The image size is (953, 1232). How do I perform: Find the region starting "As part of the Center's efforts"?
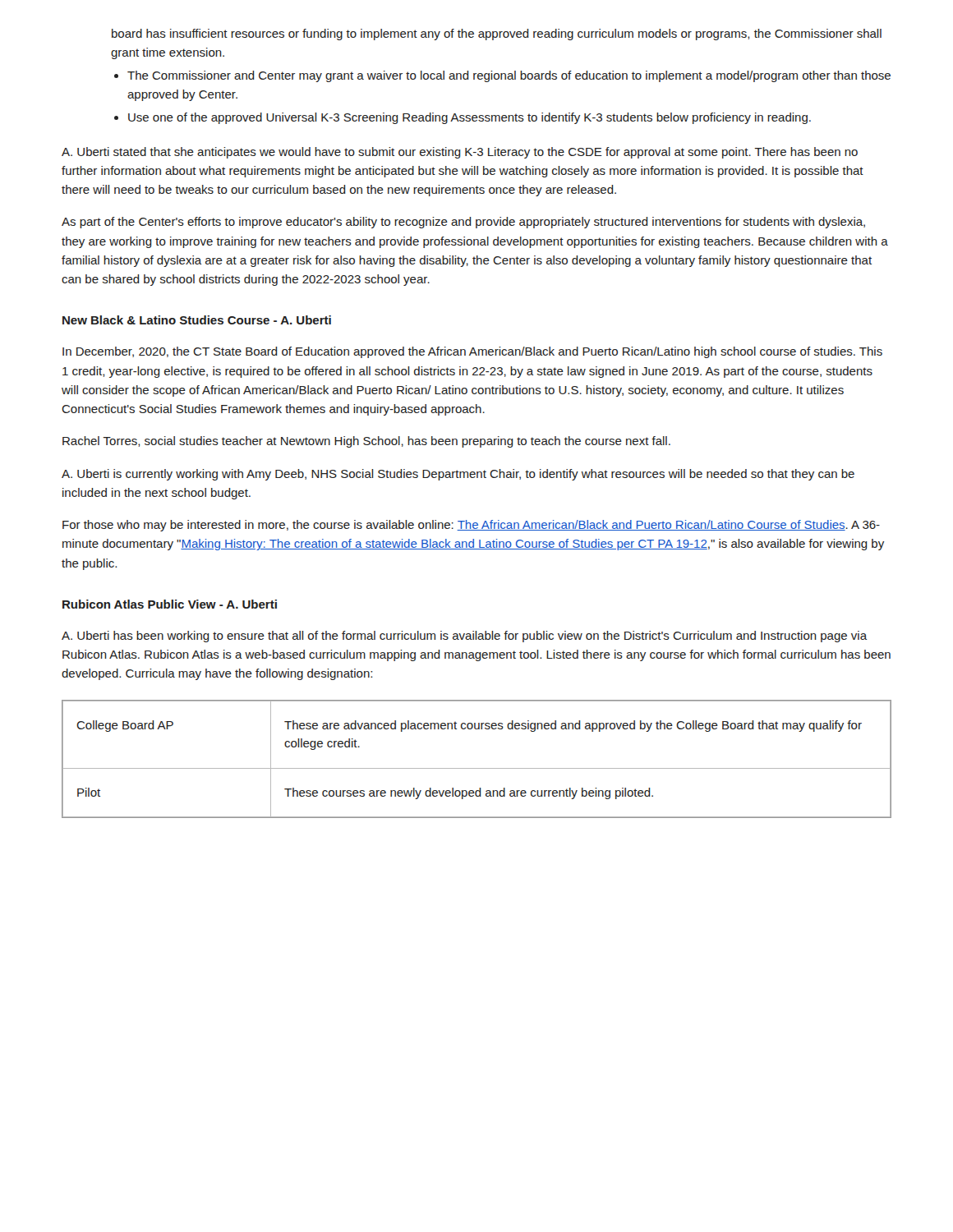475,250
